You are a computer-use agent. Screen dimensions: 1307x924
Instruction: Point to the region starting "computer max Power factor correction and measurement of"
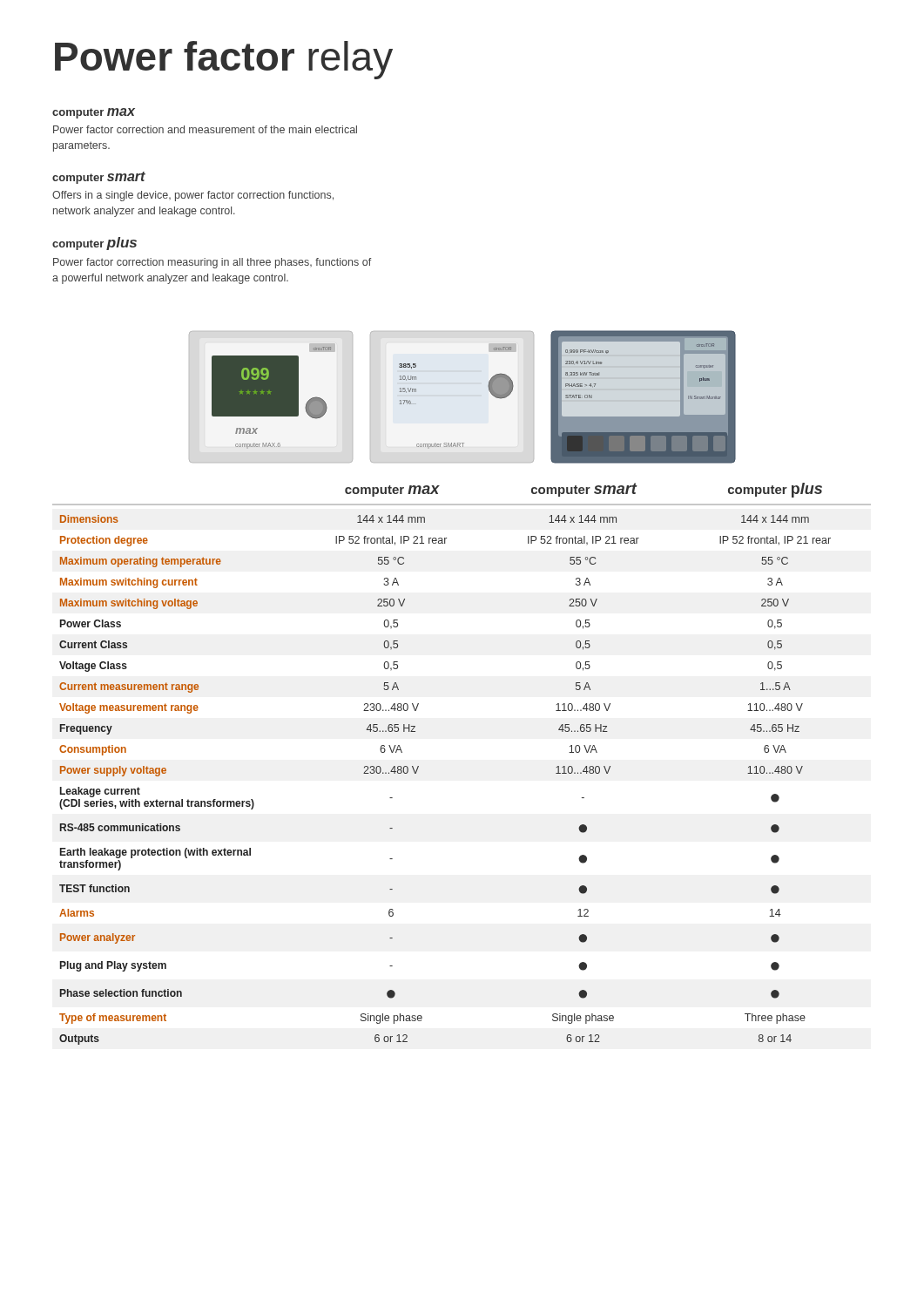tap(94, 113)
